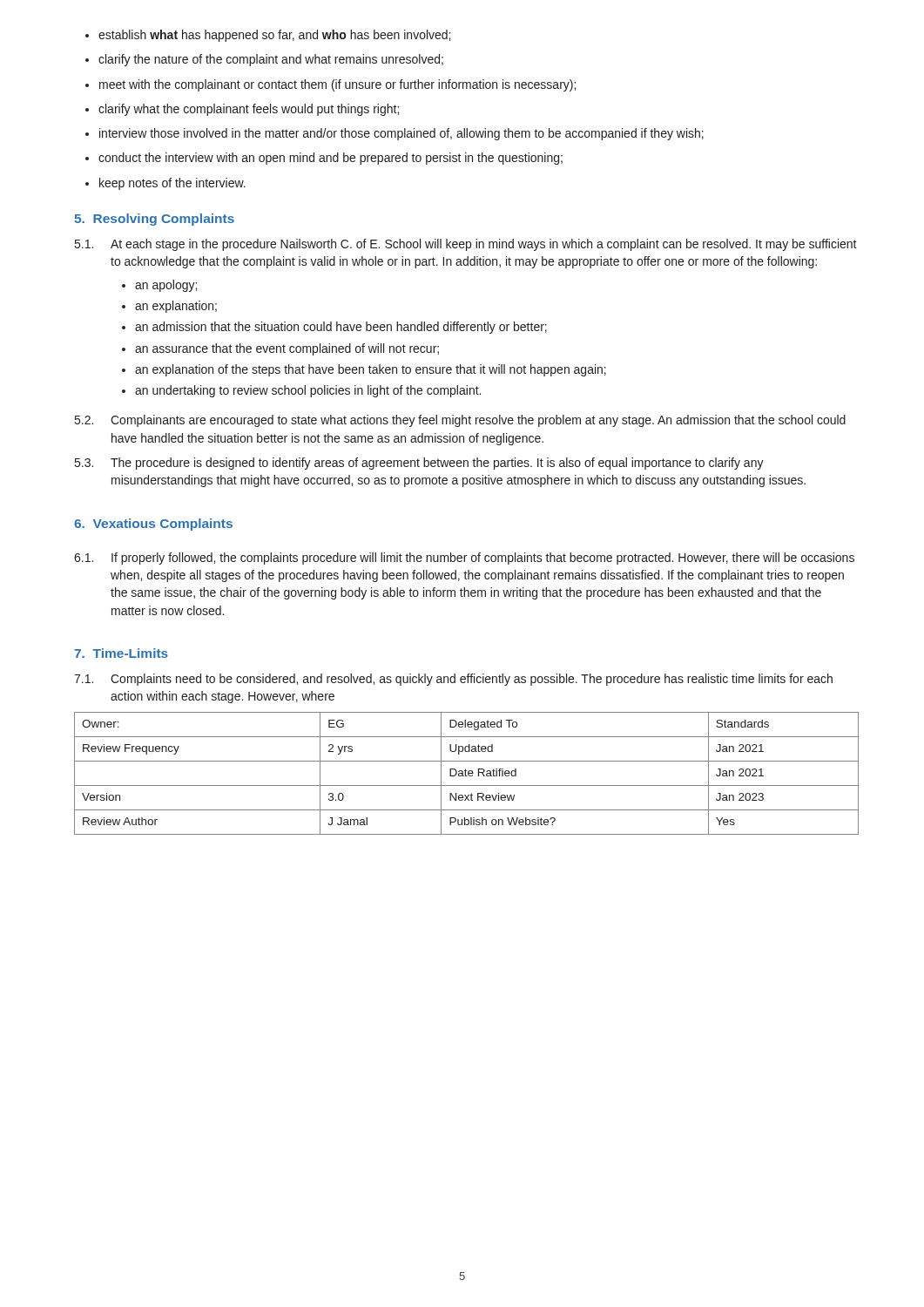
Task: Locate the table with the text "Publish on Website?"
Action: click(466, 773)
